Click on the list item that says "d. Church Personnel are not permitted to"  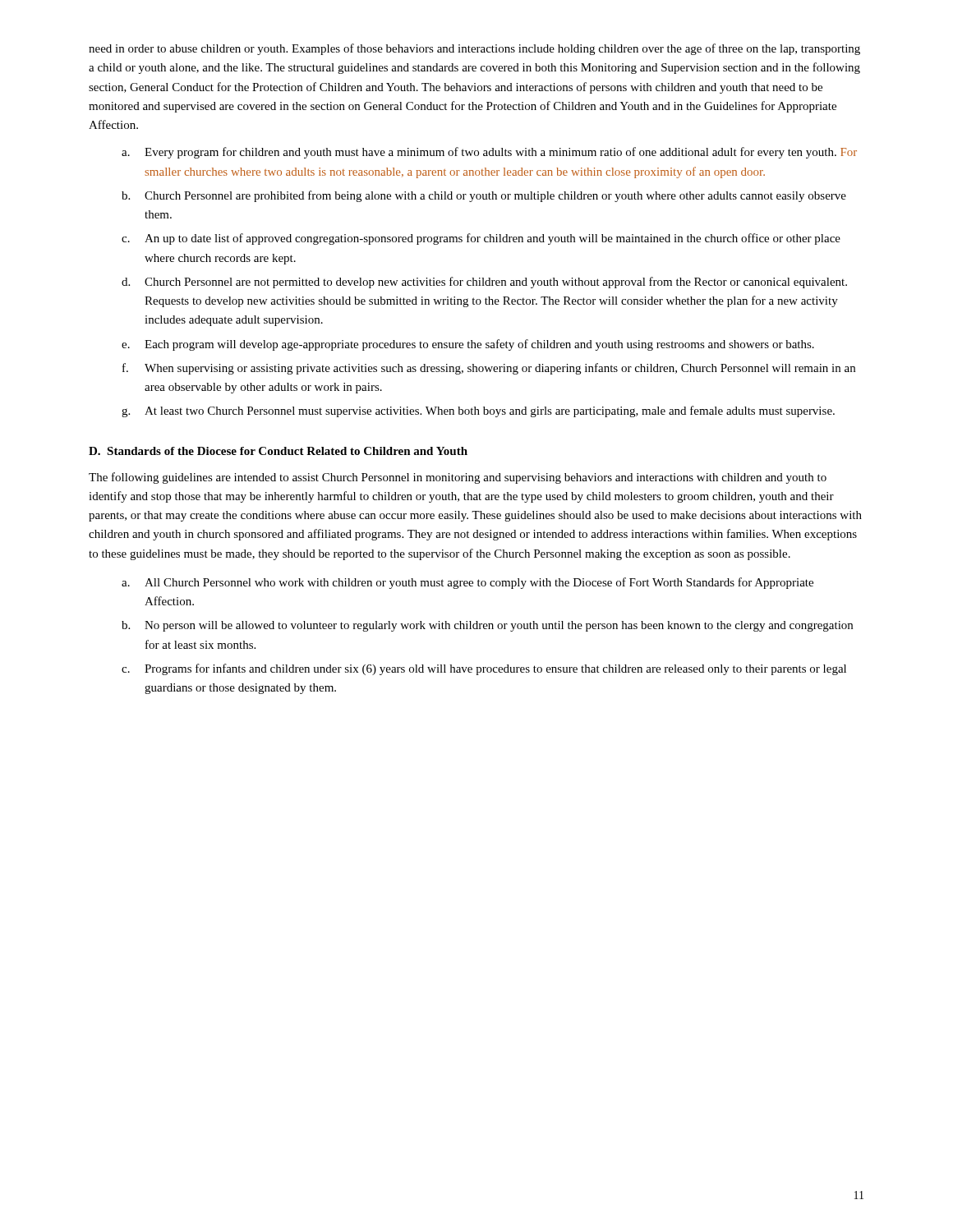tap(493, 301)
